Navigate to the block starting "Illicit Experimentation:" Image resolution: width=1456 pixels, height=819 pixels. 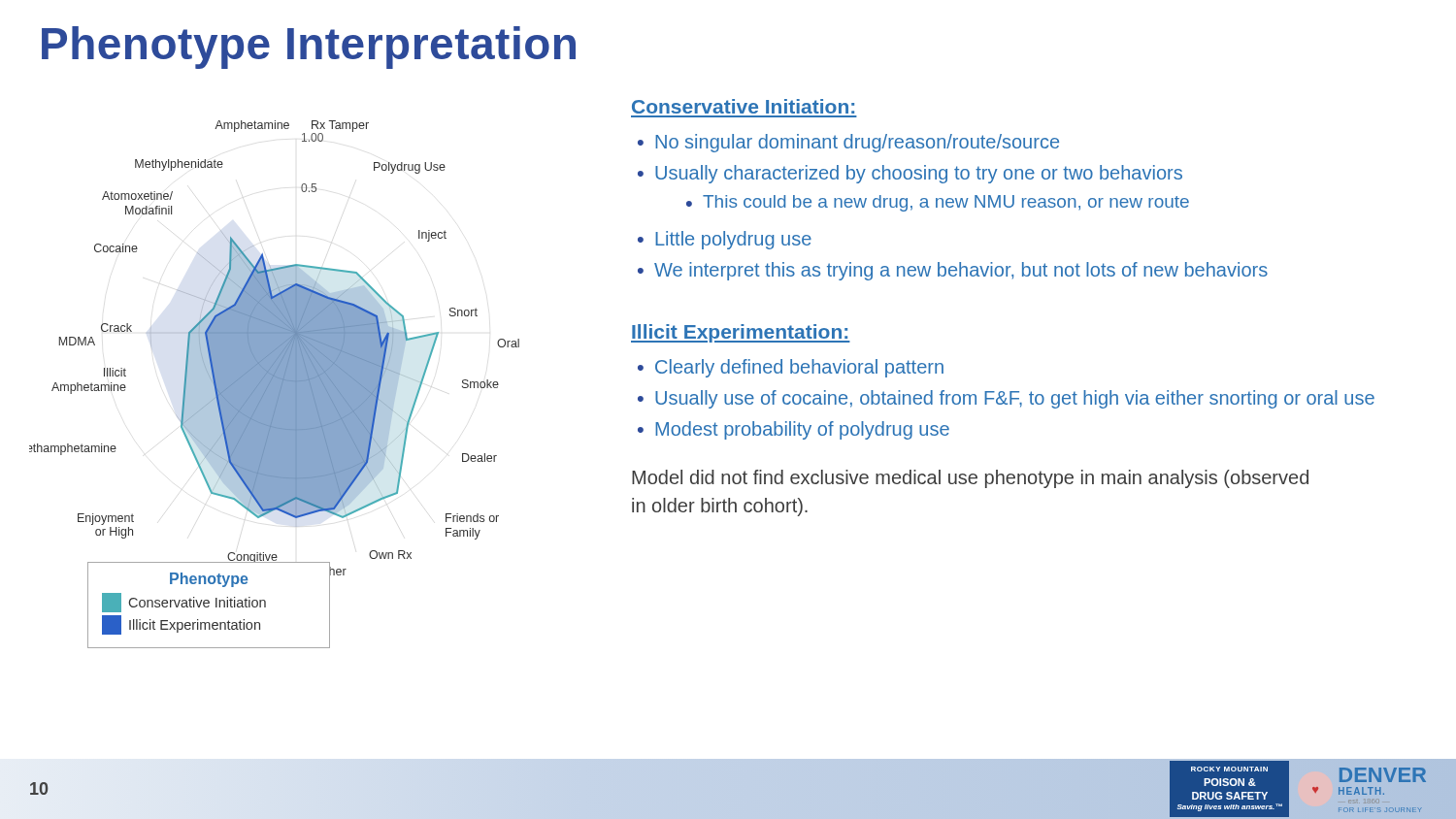point(740,331)
